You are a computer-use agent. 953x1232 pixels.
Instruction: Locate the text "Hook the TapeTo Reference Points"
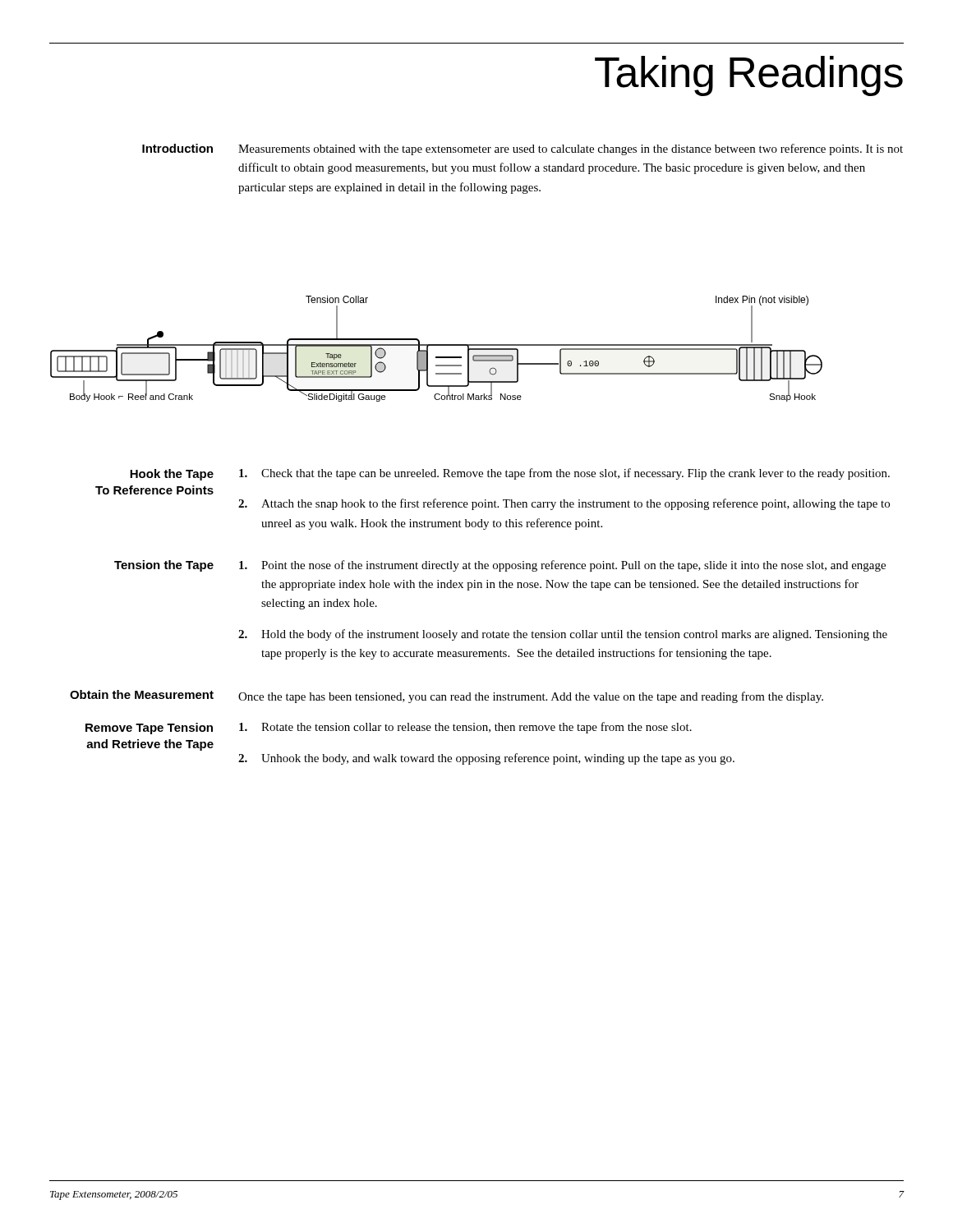154,482
